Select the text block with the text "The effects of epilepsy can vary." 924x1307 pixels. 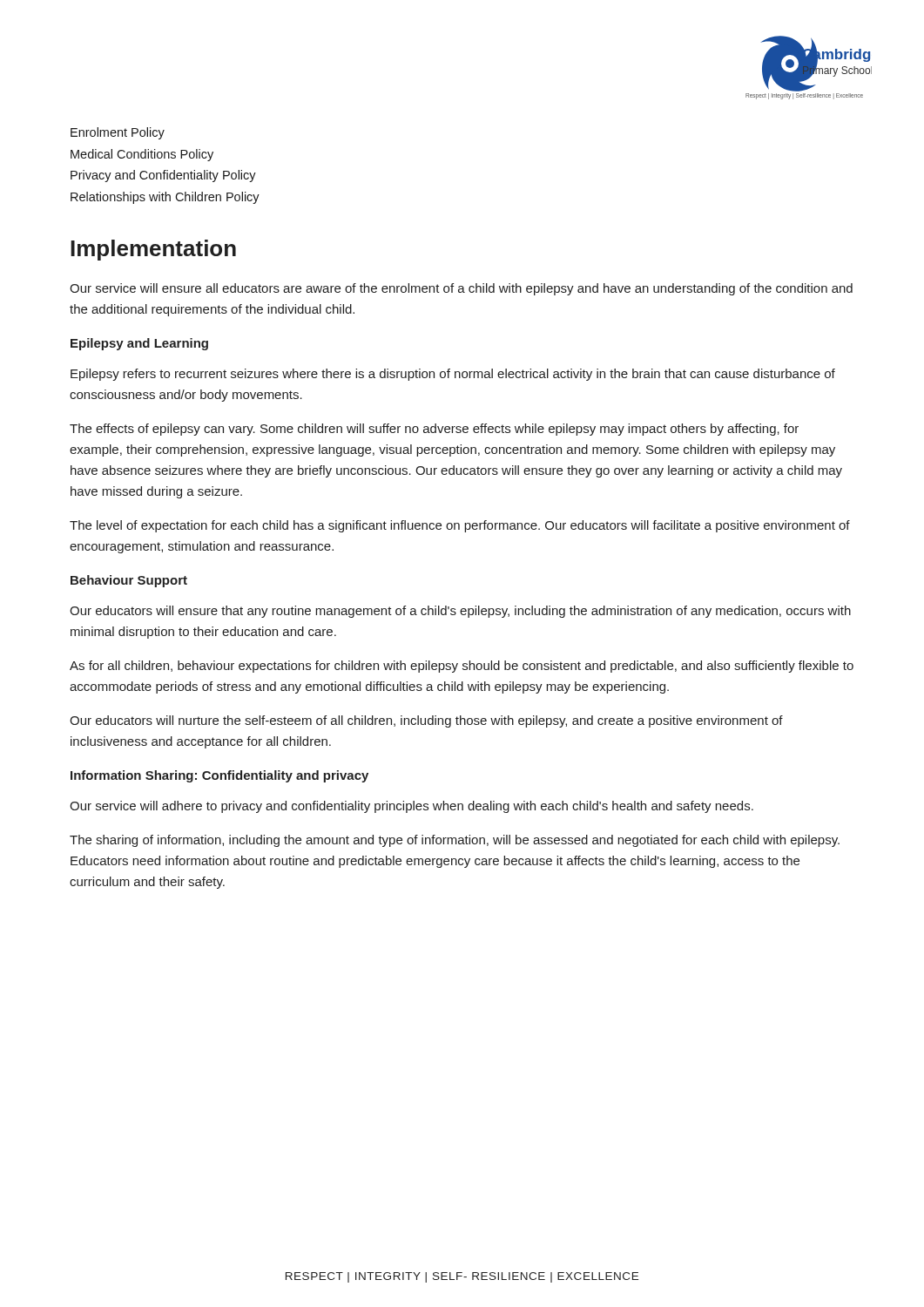(462, 460)
